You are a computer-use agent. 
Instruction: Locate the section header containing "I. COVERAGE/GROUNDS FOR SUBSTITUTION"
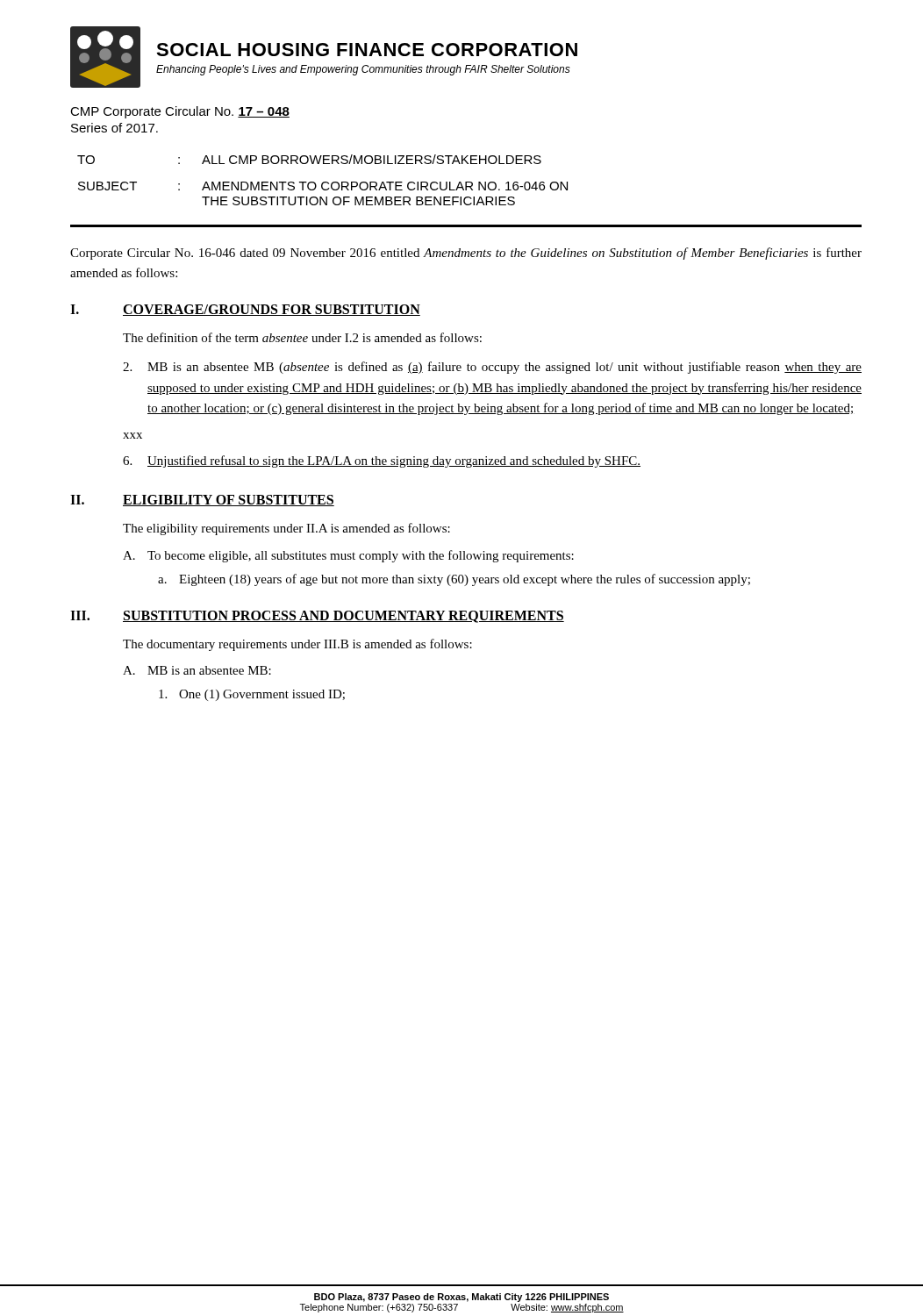click(245, 310)
